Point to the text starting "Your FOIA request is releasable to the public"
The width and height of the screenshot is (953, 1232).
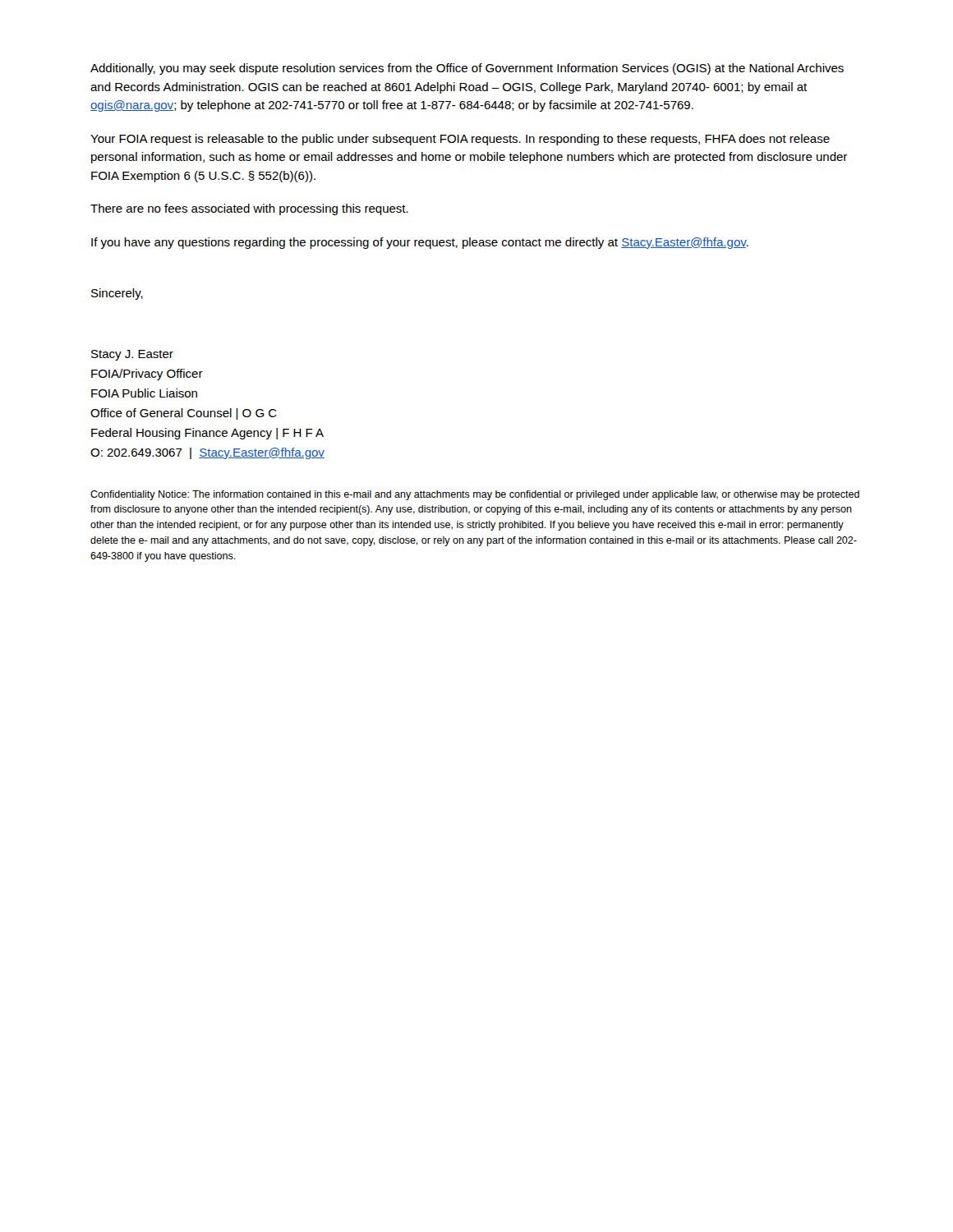tap(469, 156)
